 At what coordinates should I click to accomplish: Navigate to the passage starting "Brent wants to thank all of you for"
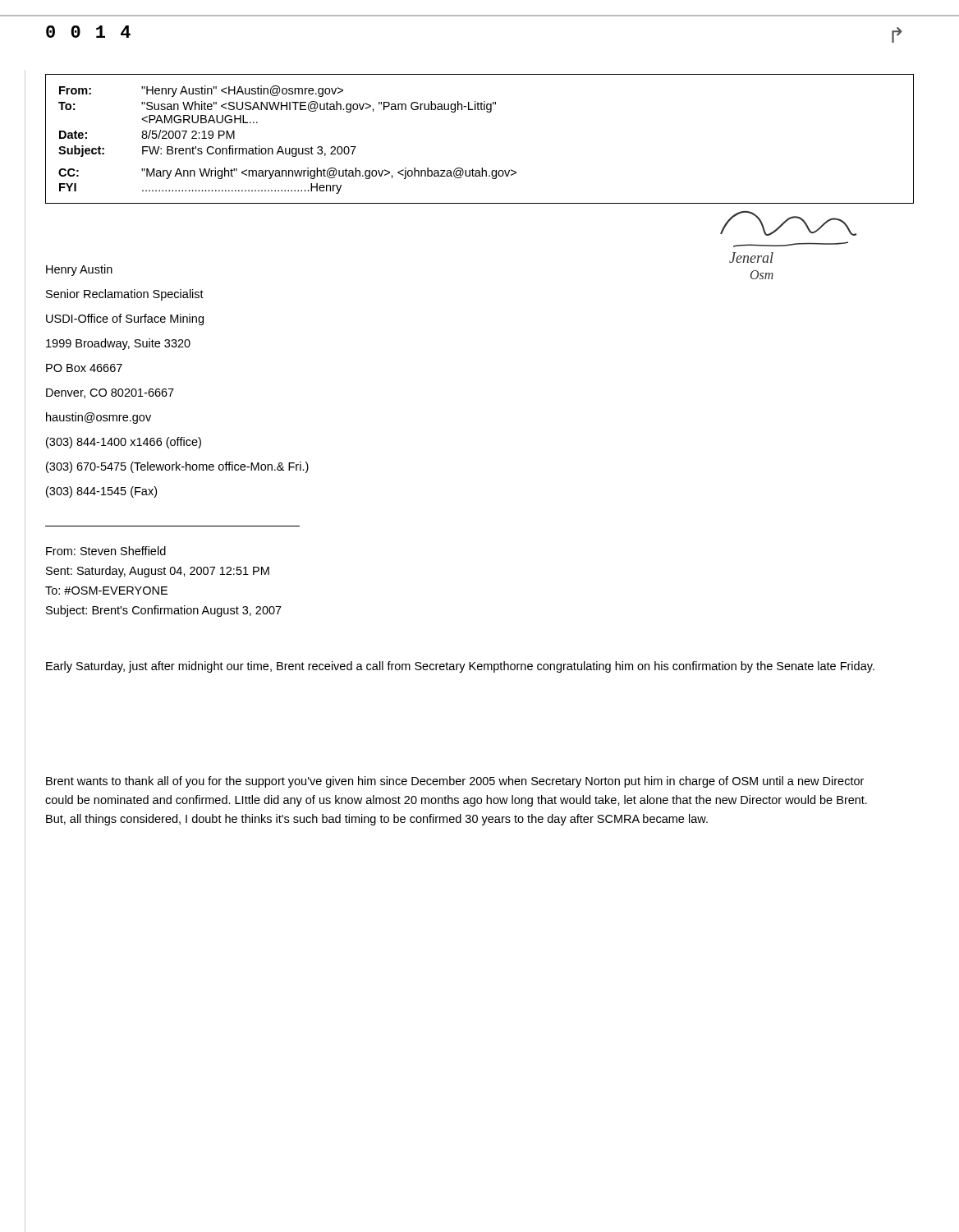(x=456, y=800)
